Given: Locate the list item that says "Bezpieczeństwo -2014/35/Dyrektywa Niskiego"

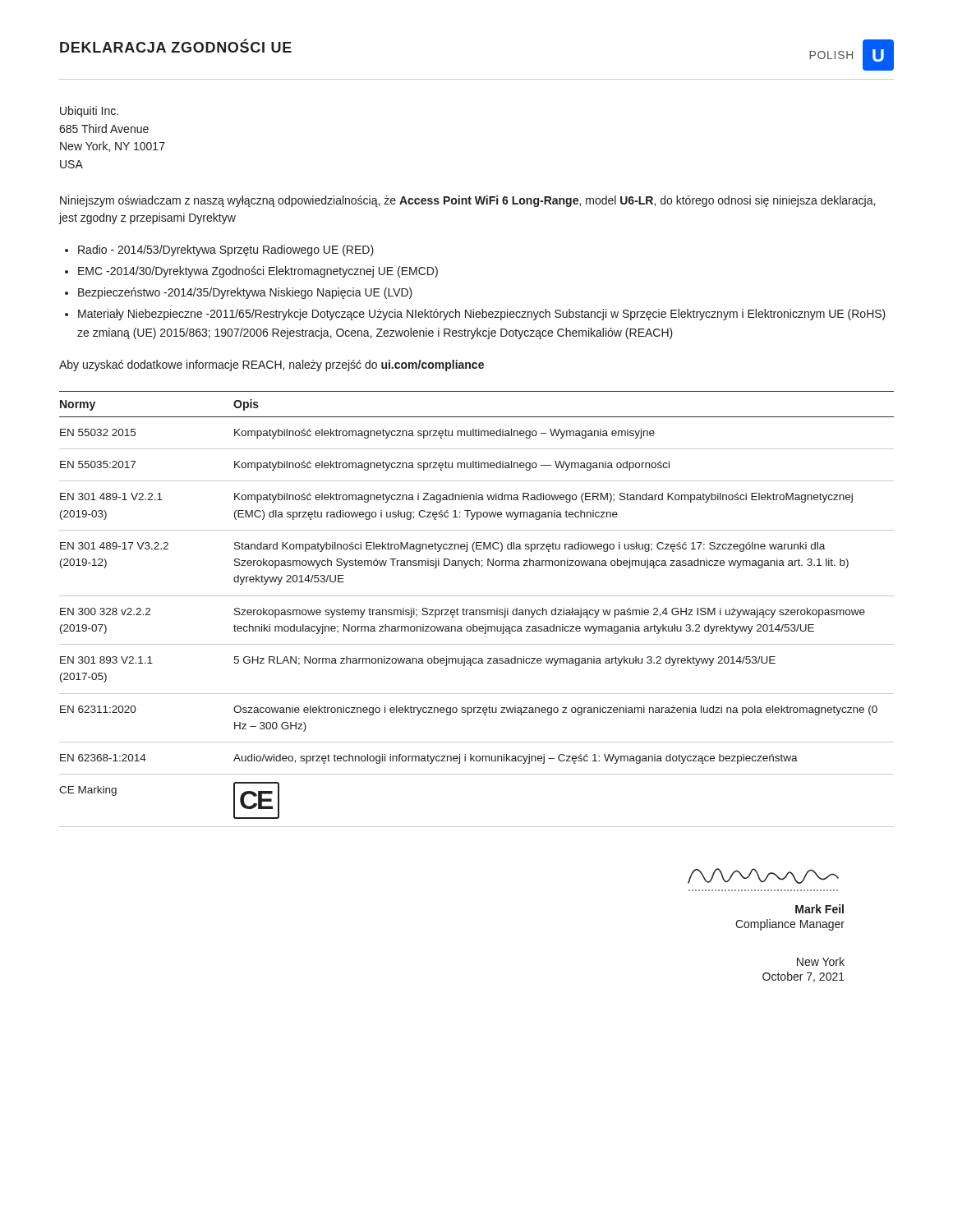Looking at the screenshot, I should (245, 292).
